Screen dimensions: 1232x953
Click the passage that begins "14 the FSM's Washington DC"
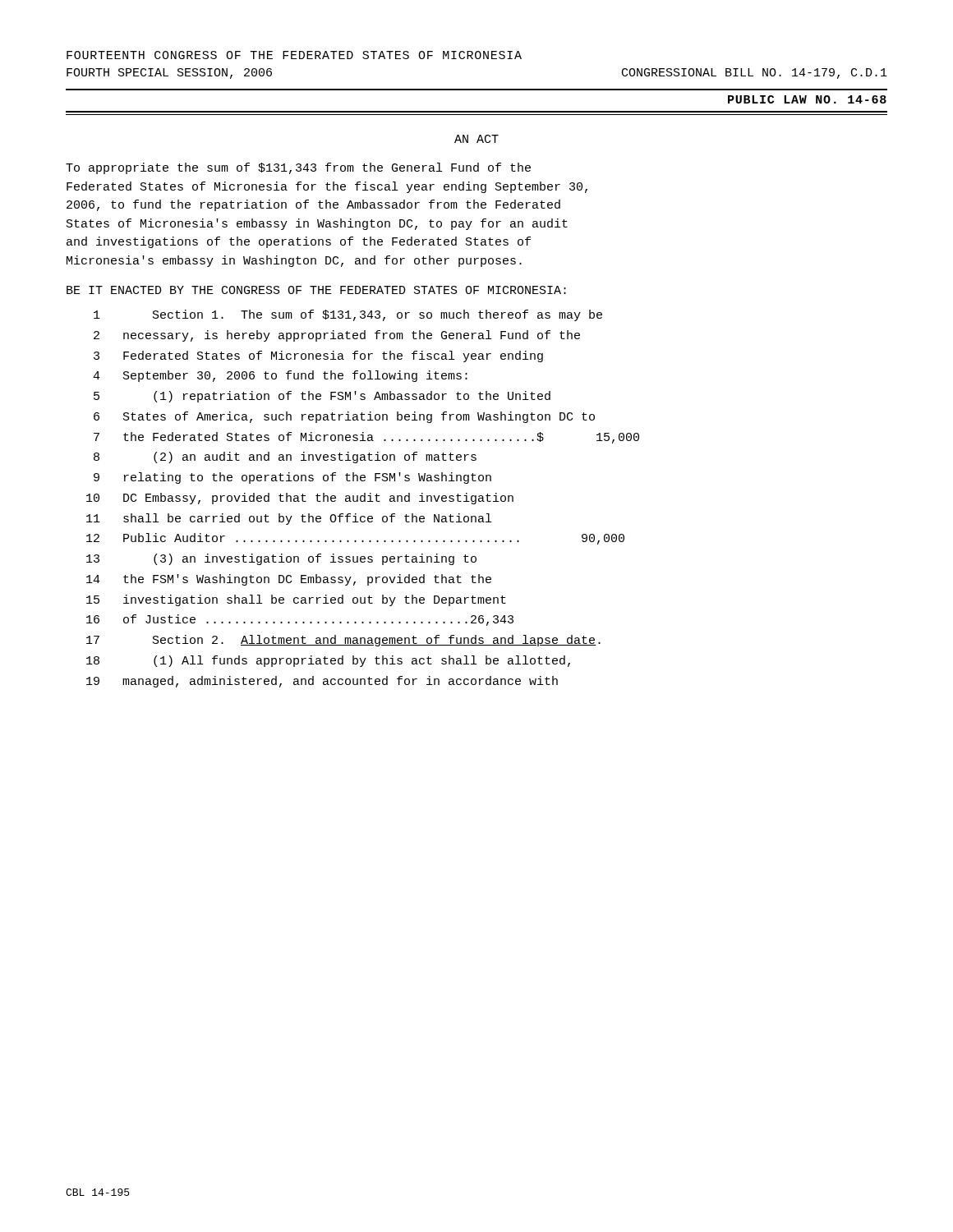coord(476,581)
